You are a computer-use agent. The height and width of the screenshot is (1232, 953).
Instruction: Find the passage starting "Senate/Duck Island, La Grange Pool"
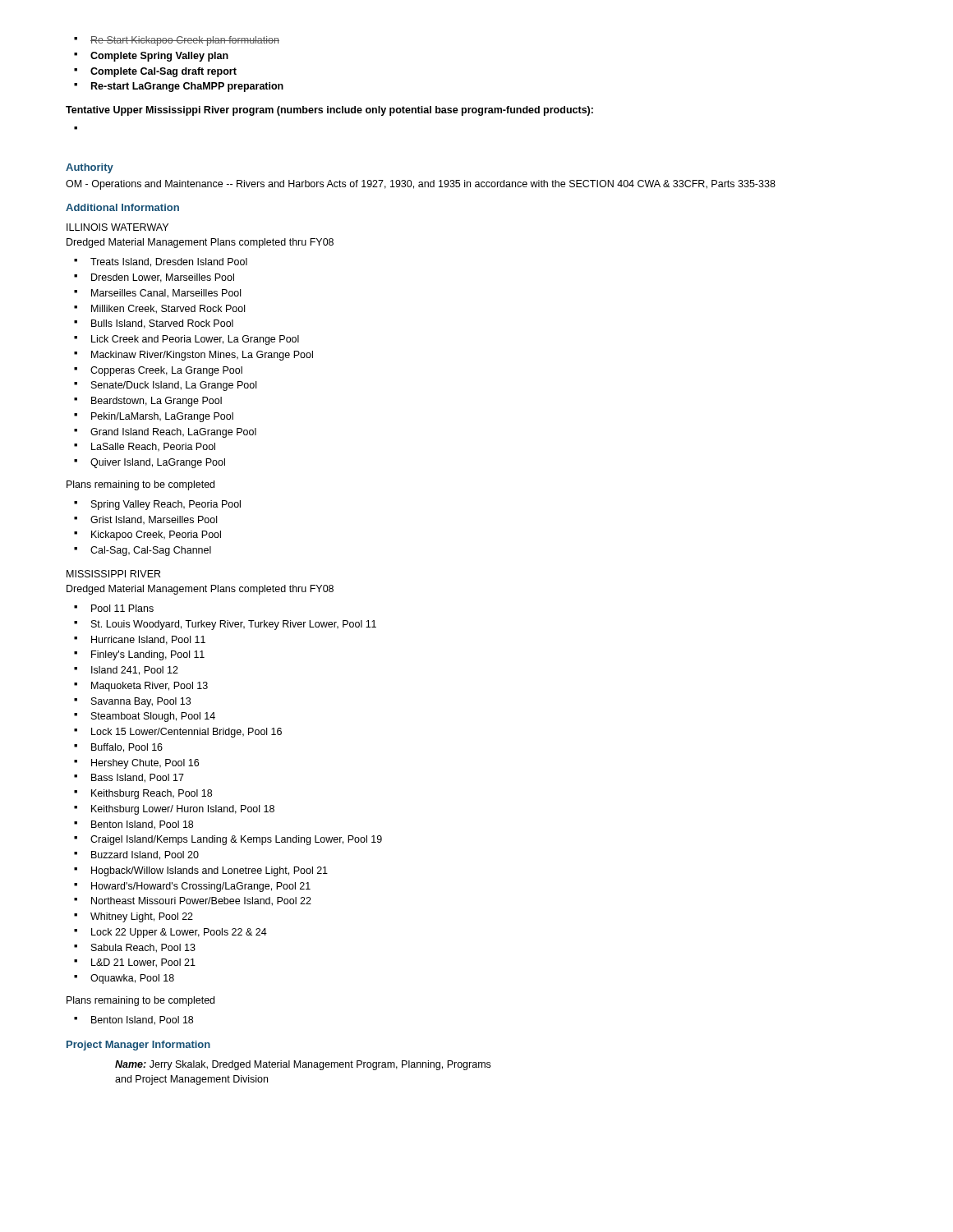[x=174, y=385]
